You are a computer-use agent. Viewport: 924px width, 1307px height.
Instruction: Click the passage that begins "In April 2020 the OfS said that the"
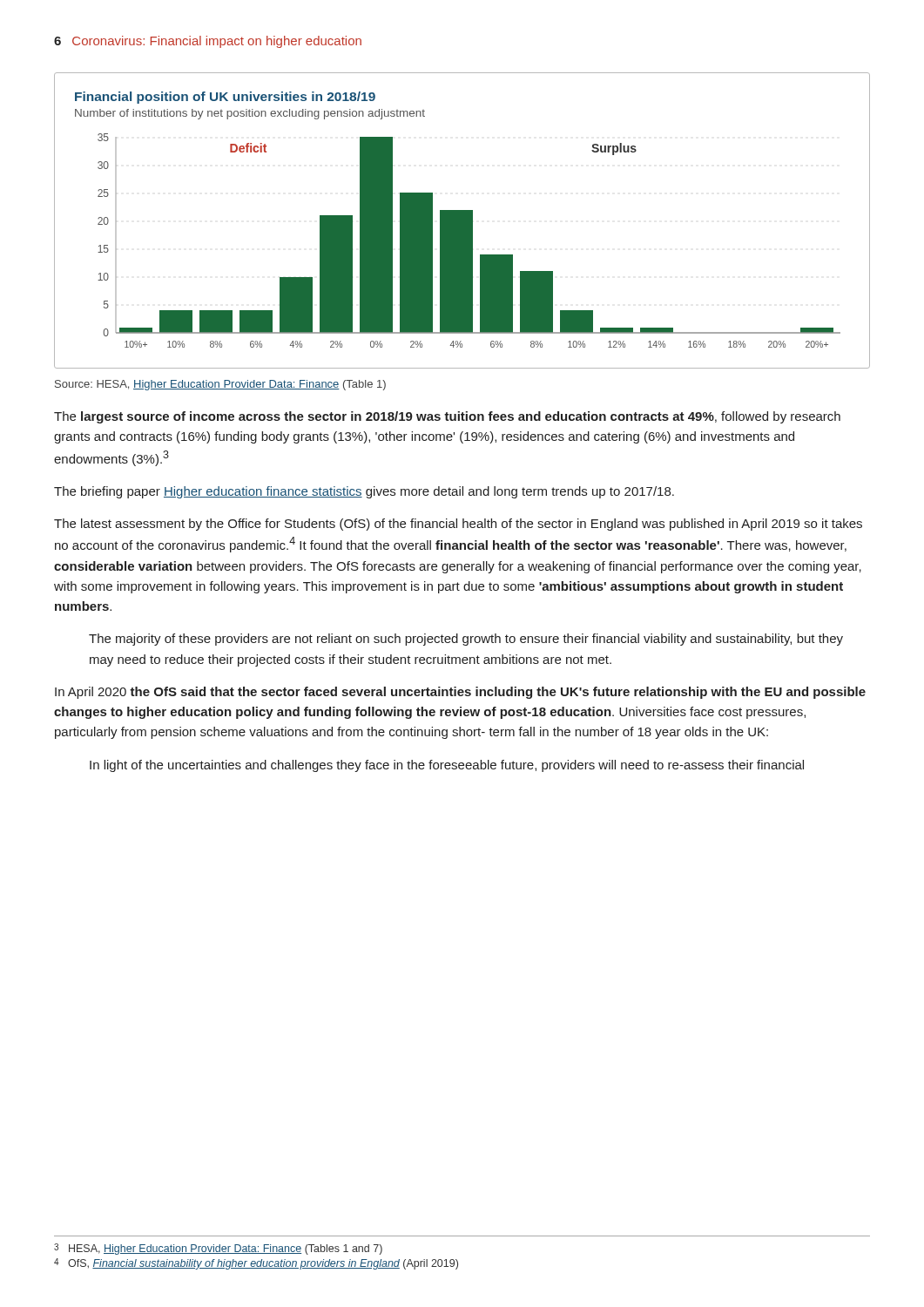(x=460, y=711)
